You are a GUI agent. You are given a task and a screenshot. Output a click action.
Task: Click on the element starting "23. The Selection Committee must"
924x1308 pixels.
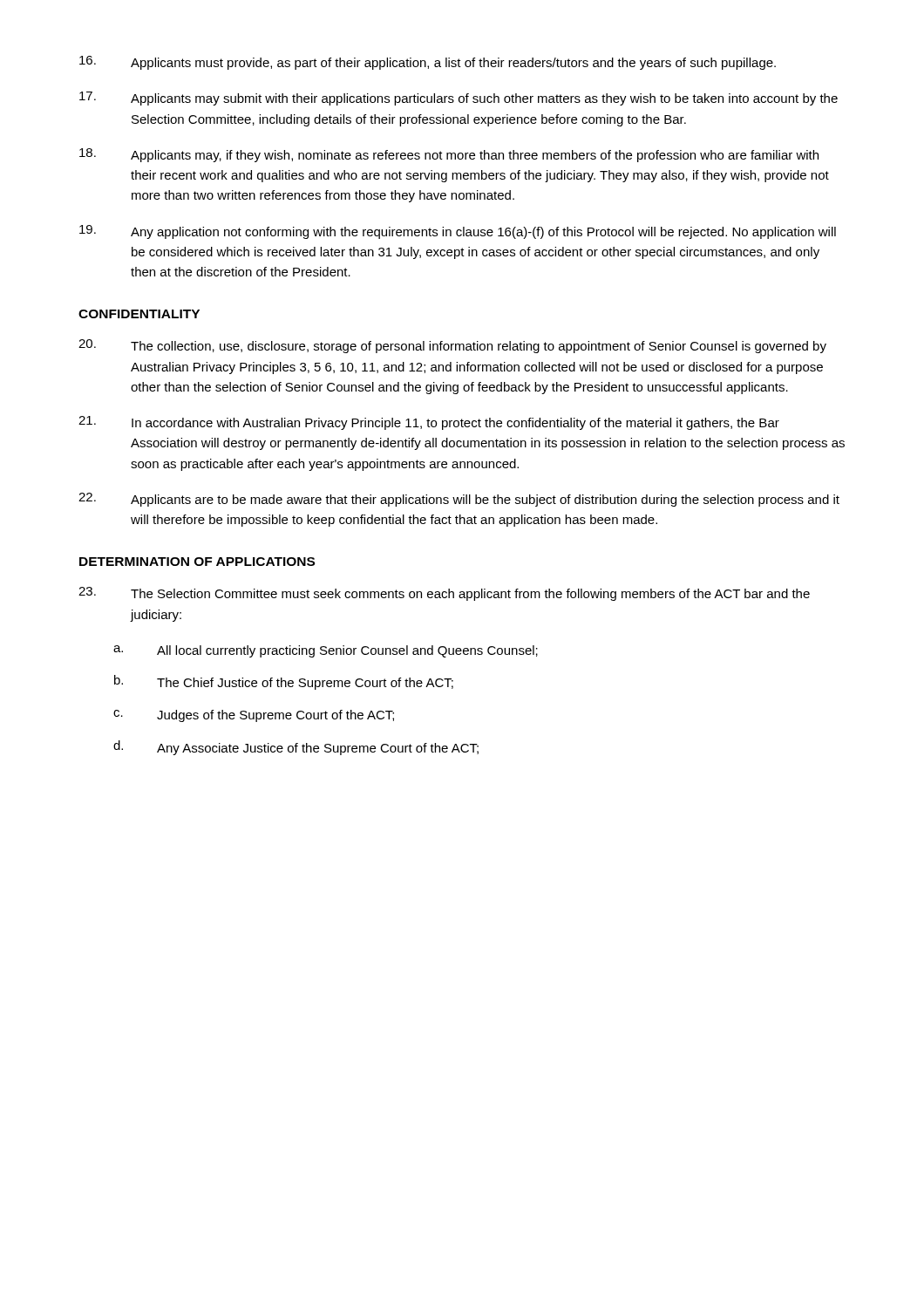point(462,604)
